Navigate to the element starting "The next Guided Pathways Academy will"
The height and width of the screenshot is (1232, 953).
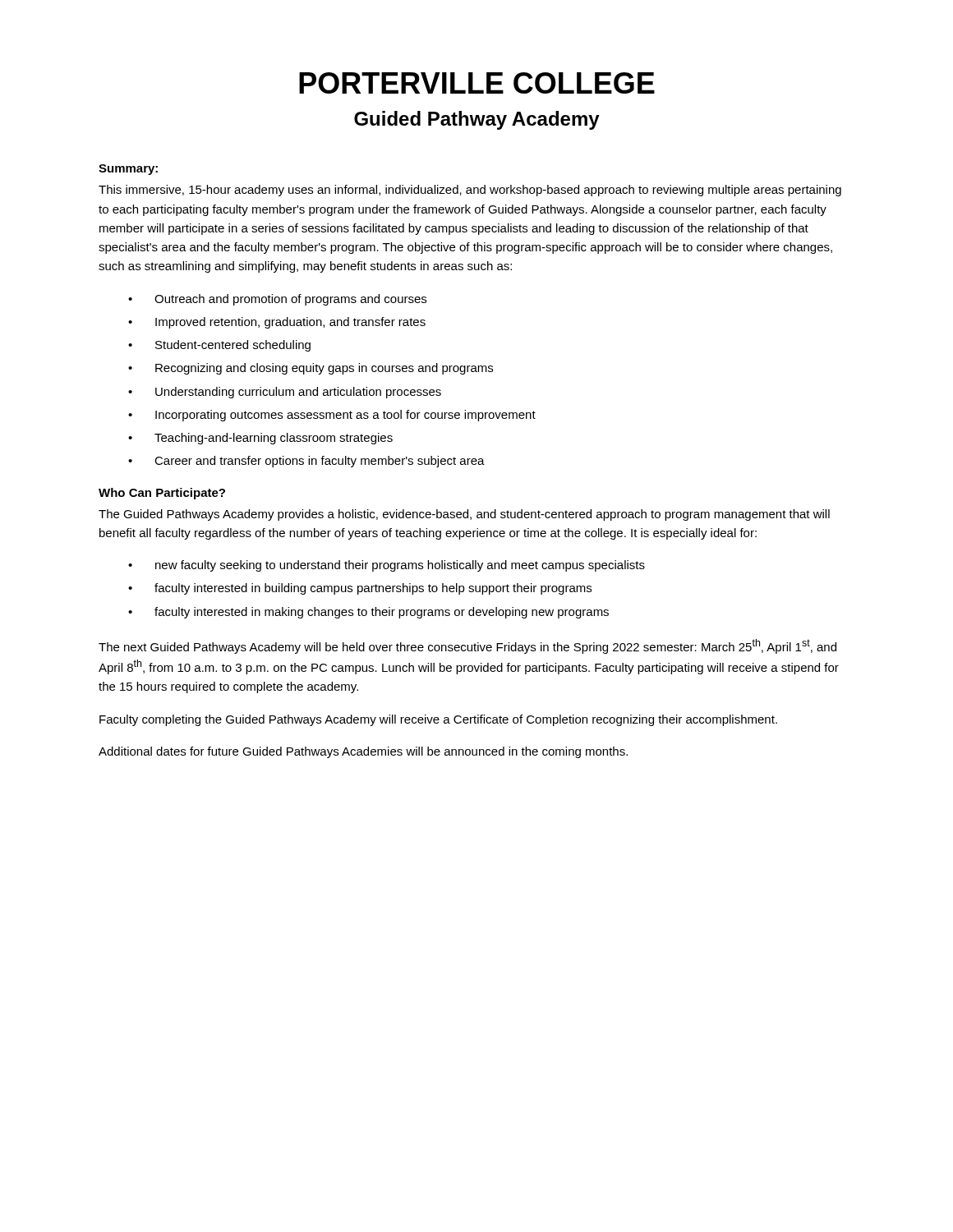click(x=469, y=665)
